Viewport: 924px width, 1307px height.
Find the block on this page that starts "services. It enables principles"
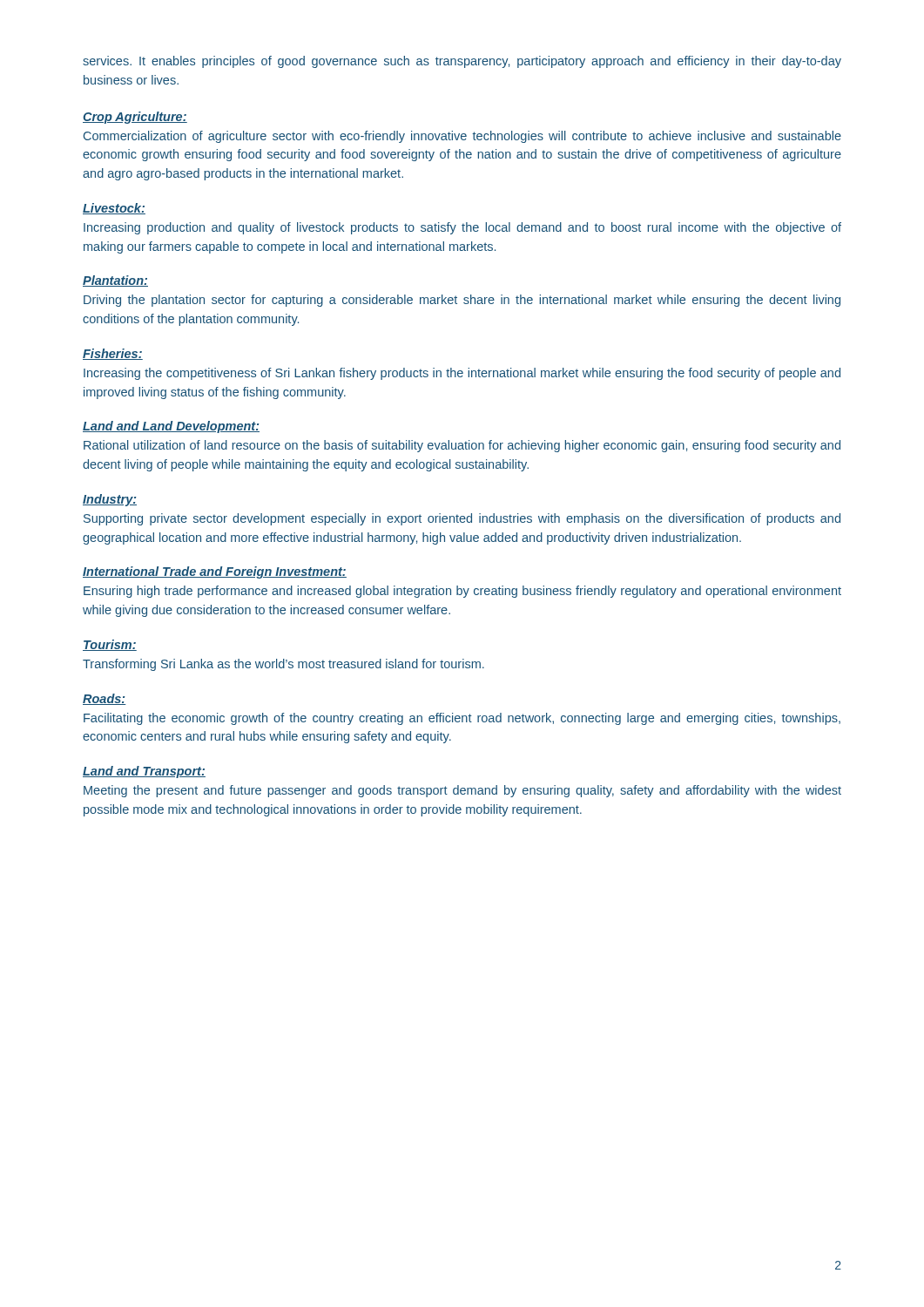(462, 70)
